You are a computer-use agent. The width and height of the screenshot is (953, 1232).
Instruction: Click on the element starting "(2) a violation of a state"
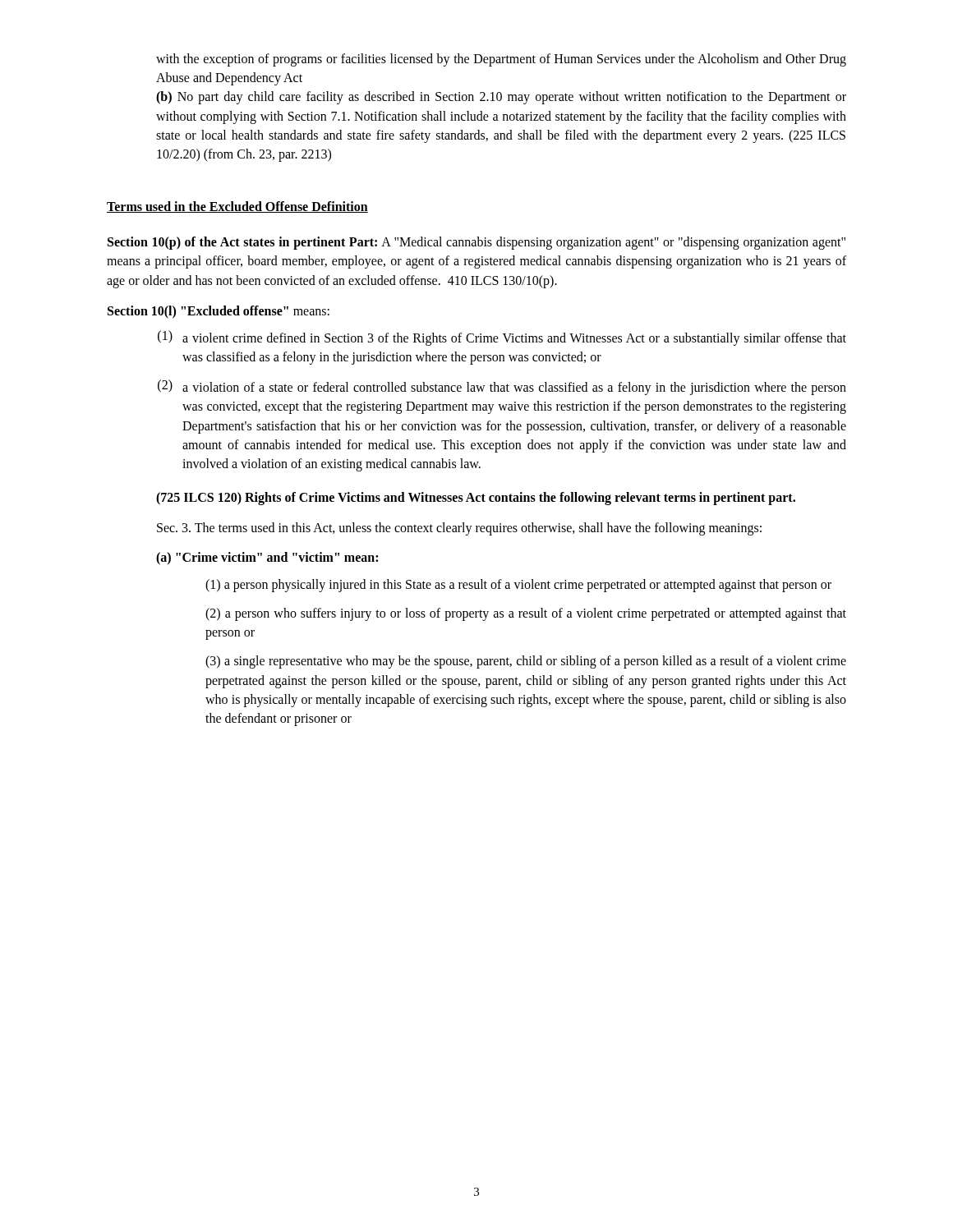click(x=497, y=426)
